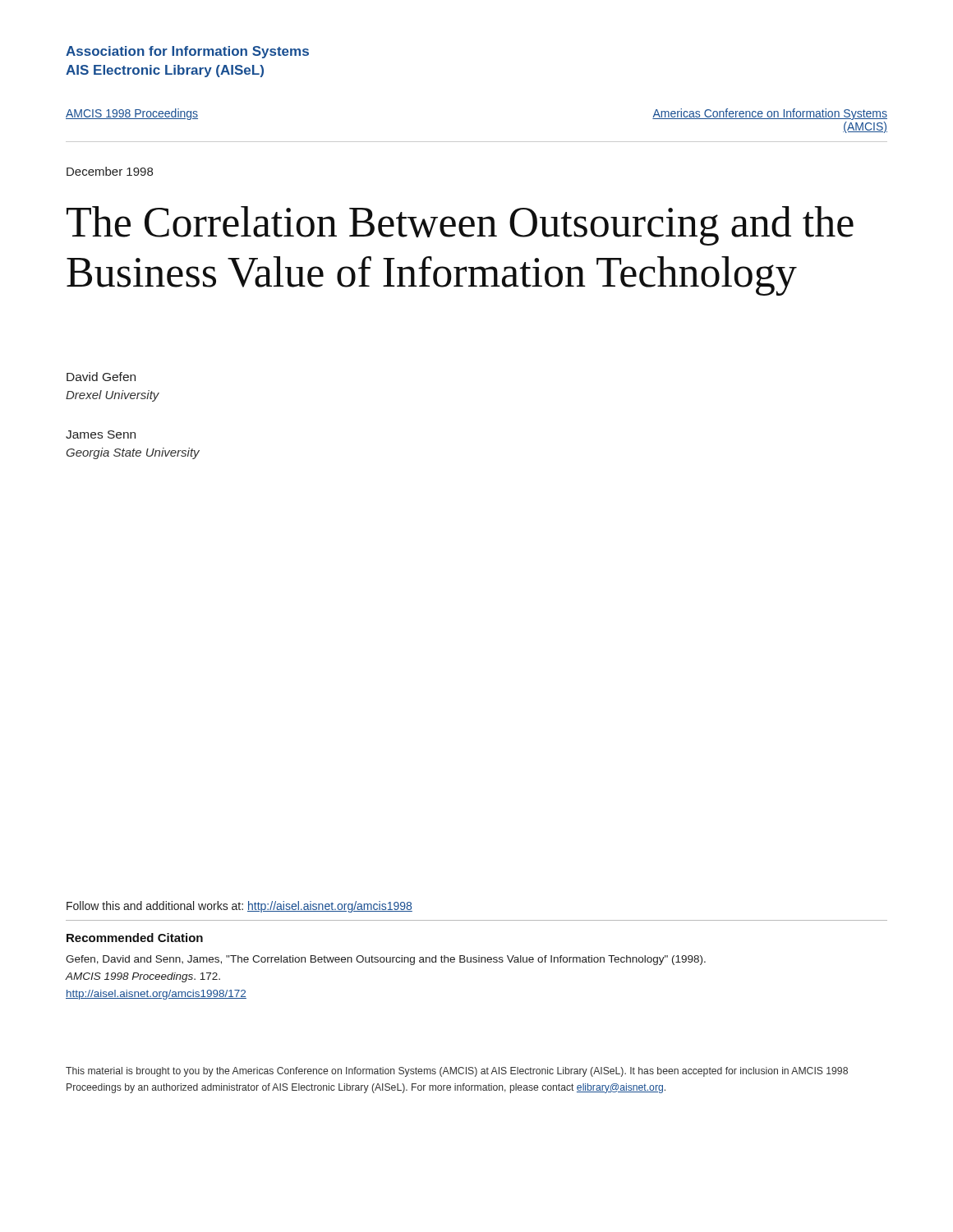Navigate to the block starting "December 1998"
The width and height of the screenshot is (953, 1232).
110,171
